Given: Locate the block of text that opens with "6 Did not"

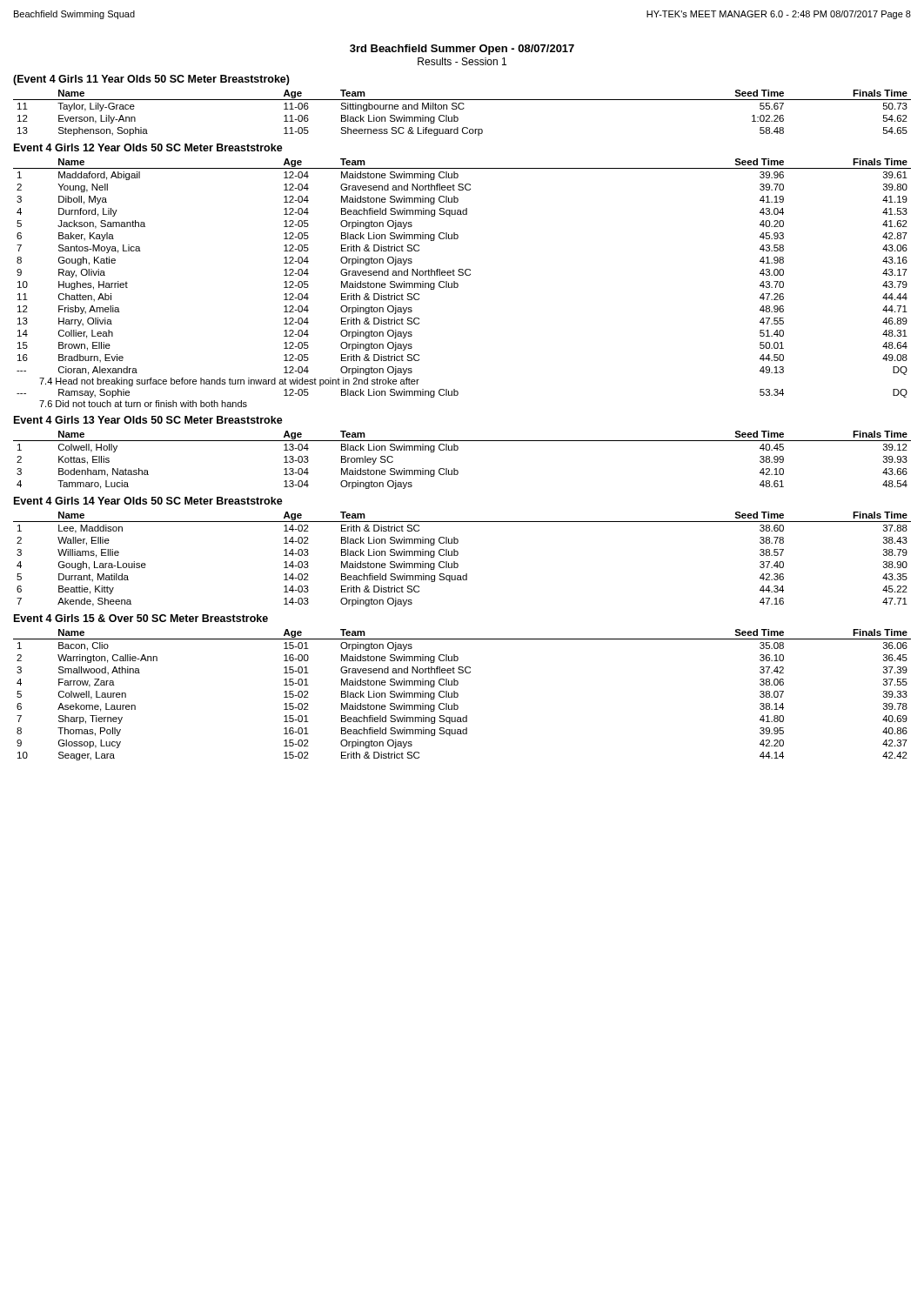Looking at the screenshot, I should tap(143, 404).
